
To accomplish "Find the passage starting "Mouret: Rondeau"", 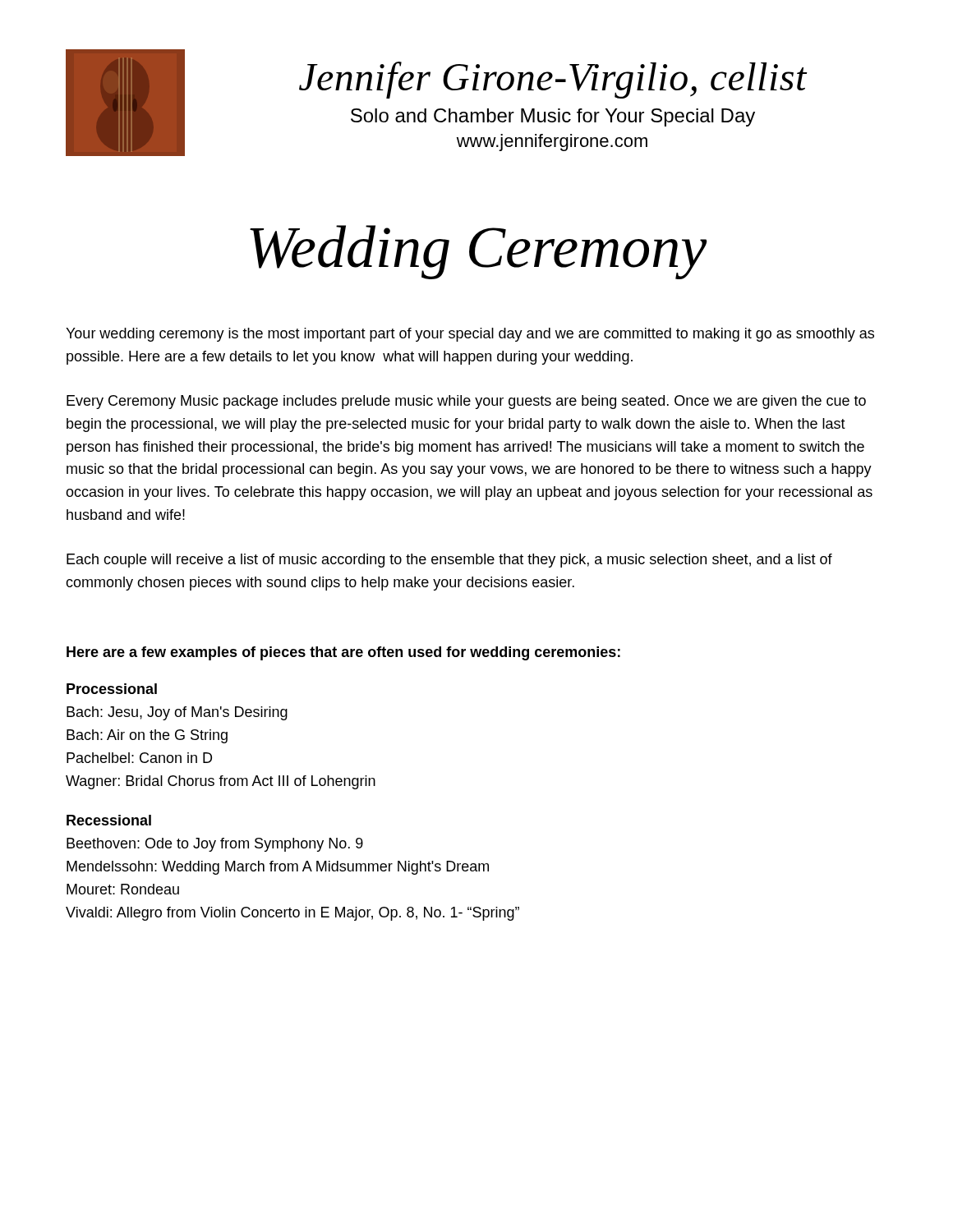I will pyautogui.click(x=123, y=890).
